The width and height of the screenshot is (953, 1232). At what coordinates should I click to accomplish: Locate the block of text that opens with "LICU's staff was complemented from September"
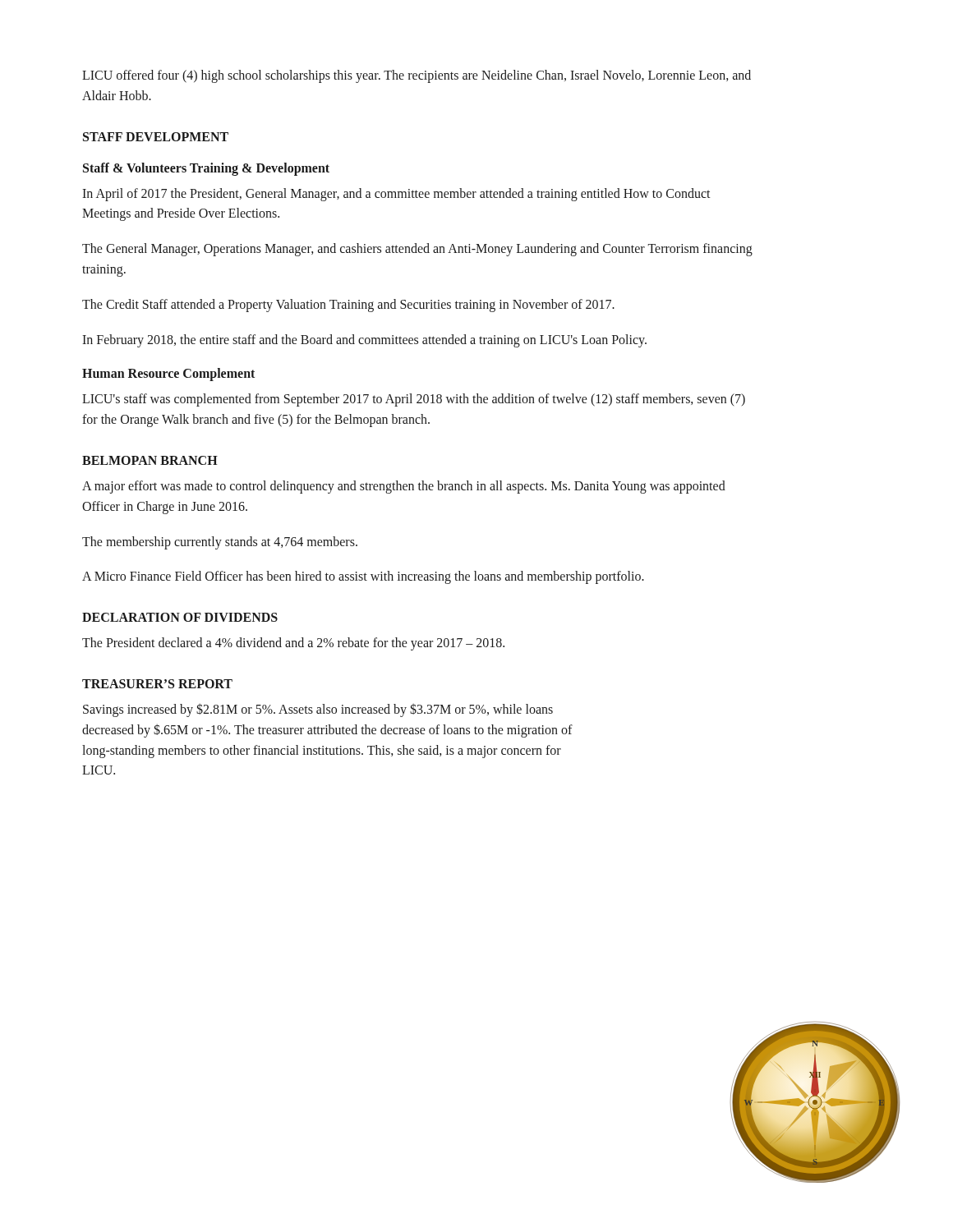(x=414, y=409)
